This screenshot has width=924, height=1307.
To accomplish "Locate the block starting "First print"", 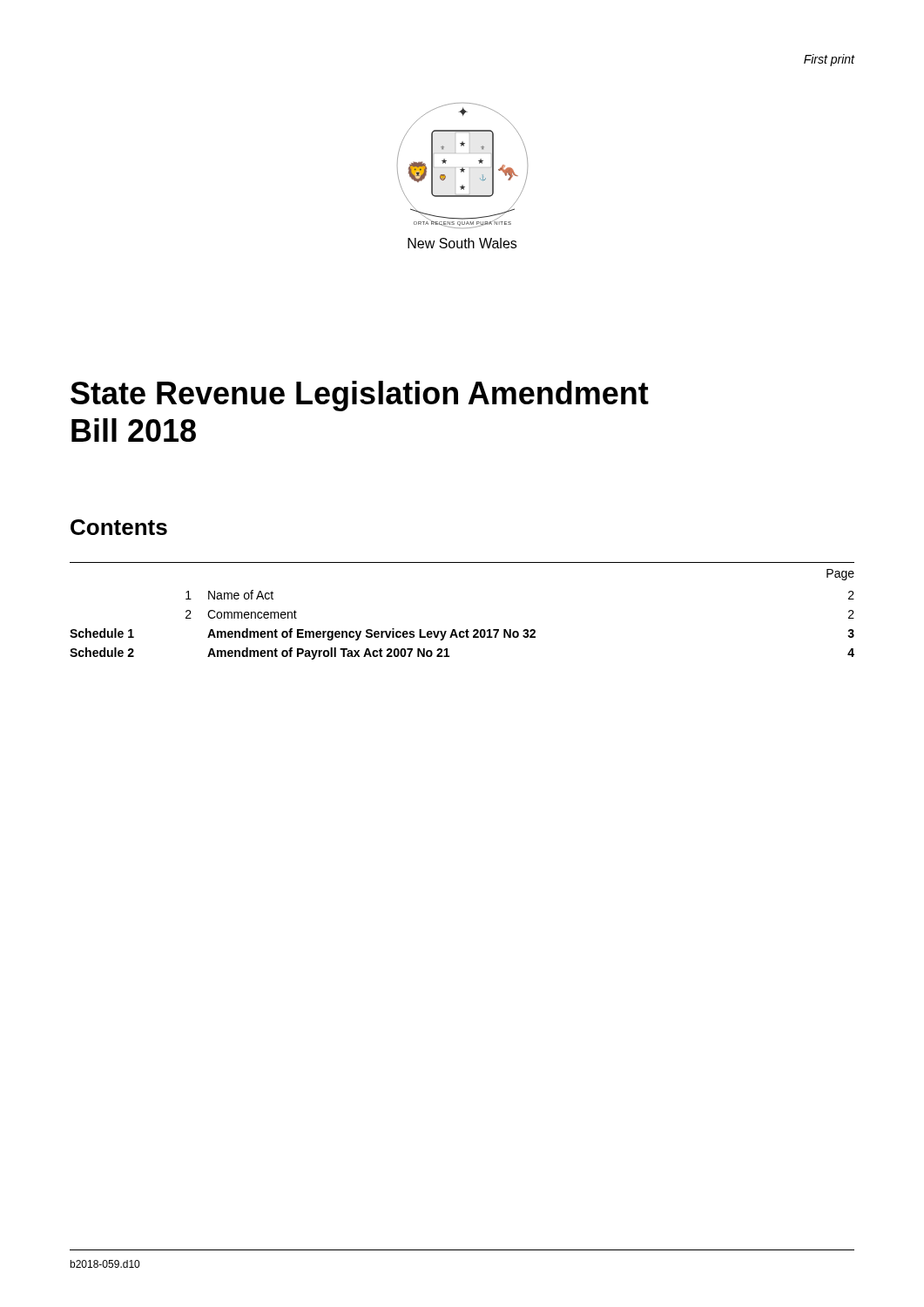I will tap(829, 59).
